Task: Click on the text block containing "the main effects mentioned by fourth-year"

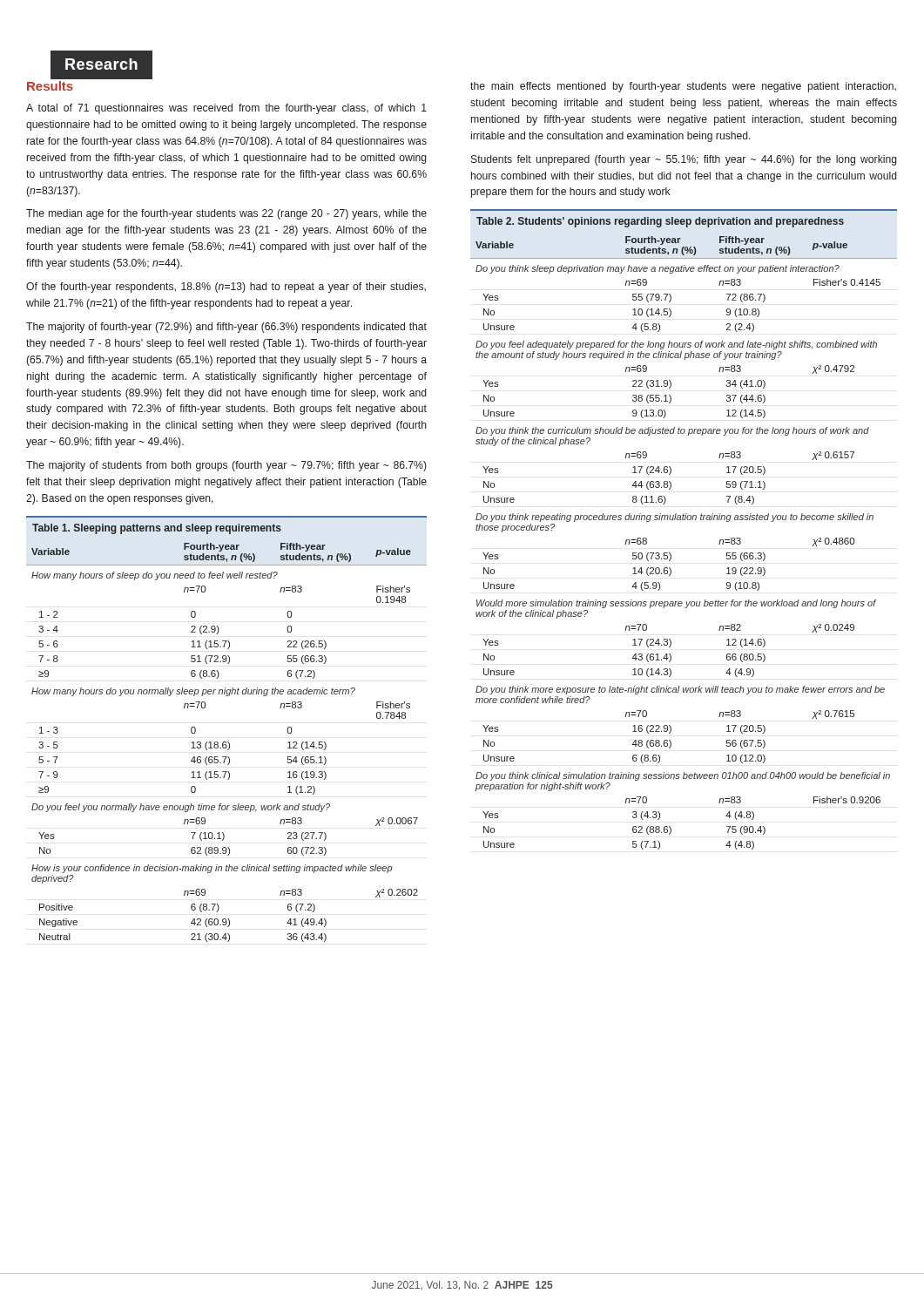Action: click(684, 111)
